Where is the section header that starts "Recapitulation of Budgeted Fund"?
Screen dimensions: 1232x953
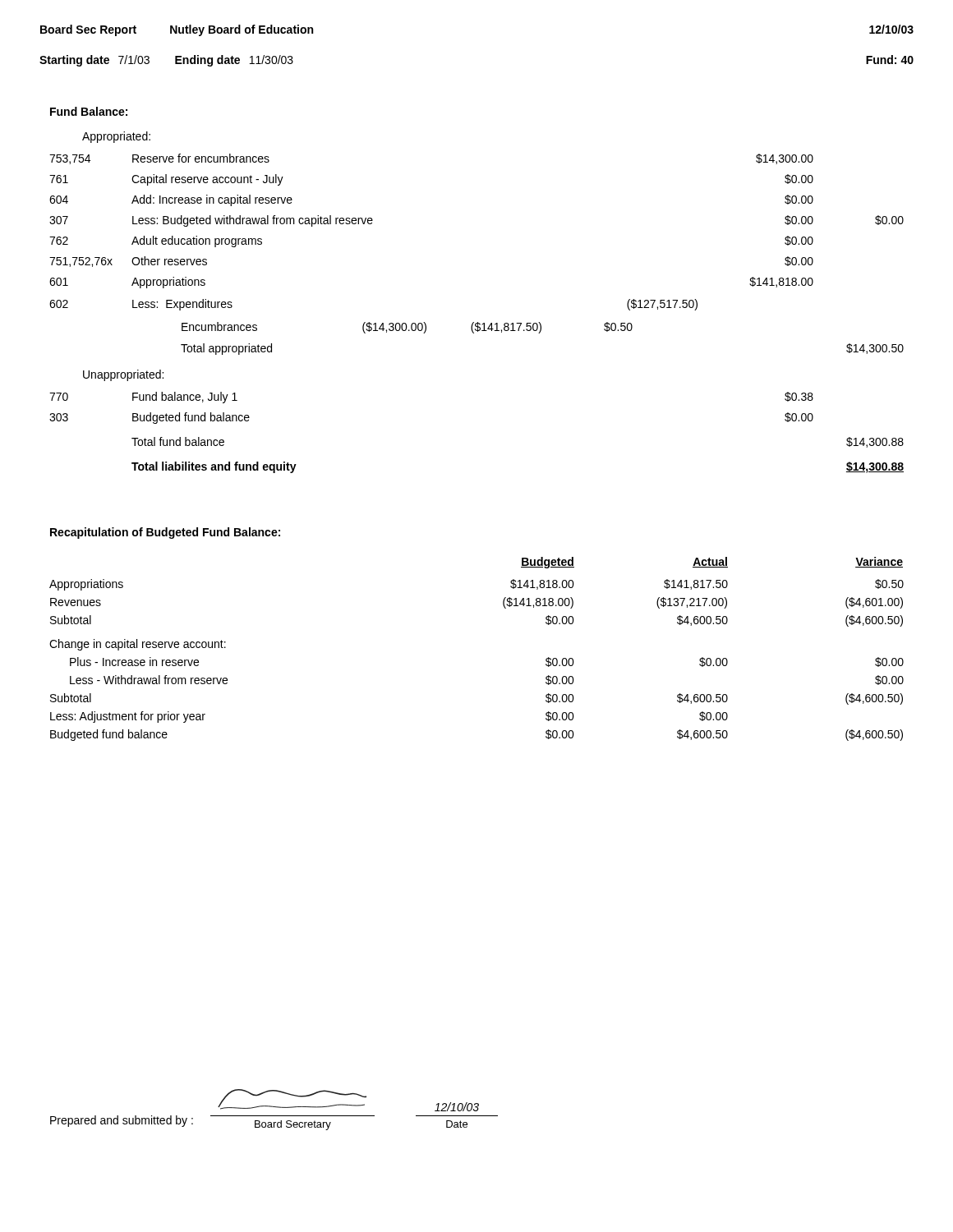[x=165, y=532]
